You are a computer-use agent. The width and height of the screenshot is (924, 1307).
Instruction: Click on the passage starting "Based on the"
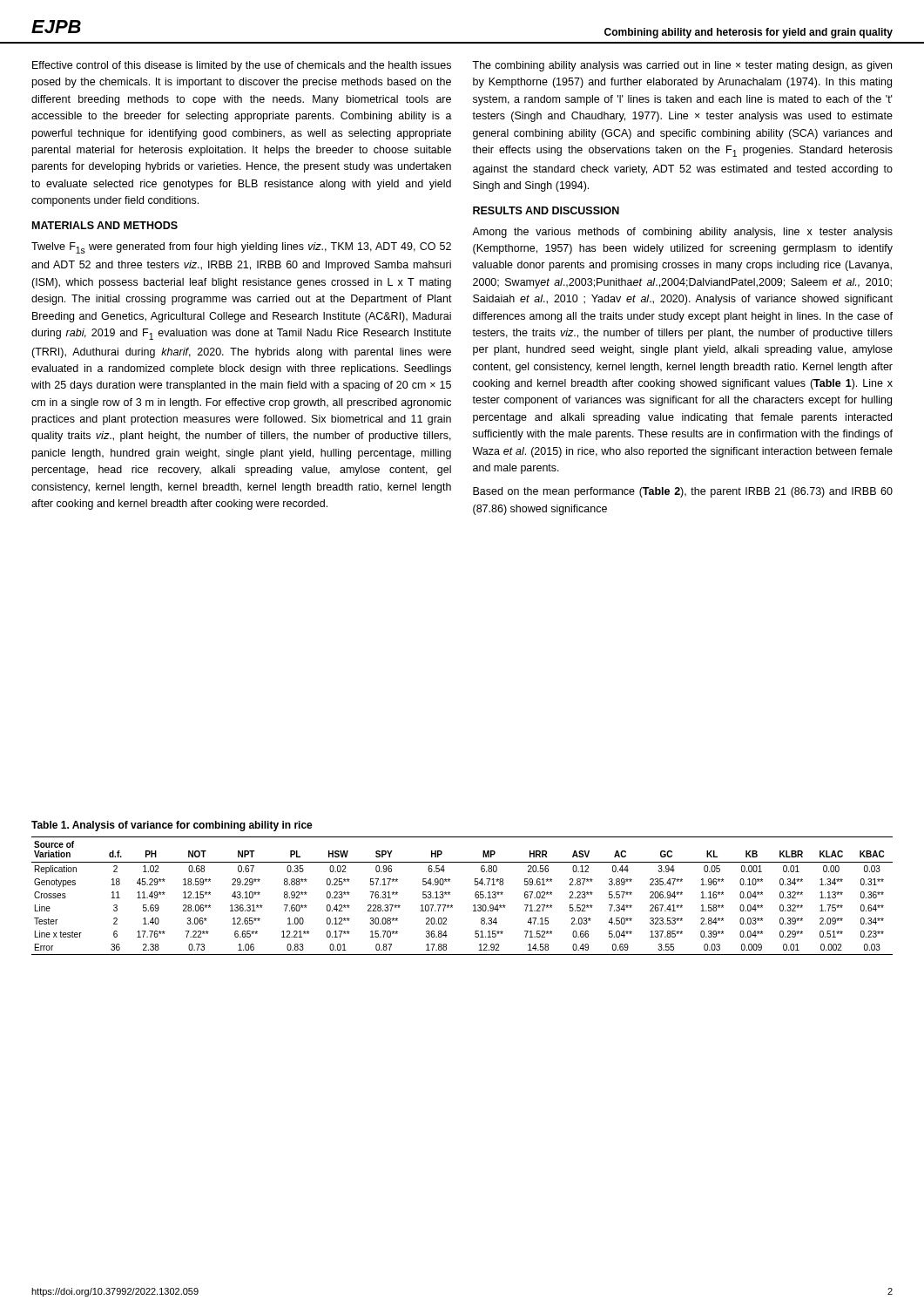point(683,500)
